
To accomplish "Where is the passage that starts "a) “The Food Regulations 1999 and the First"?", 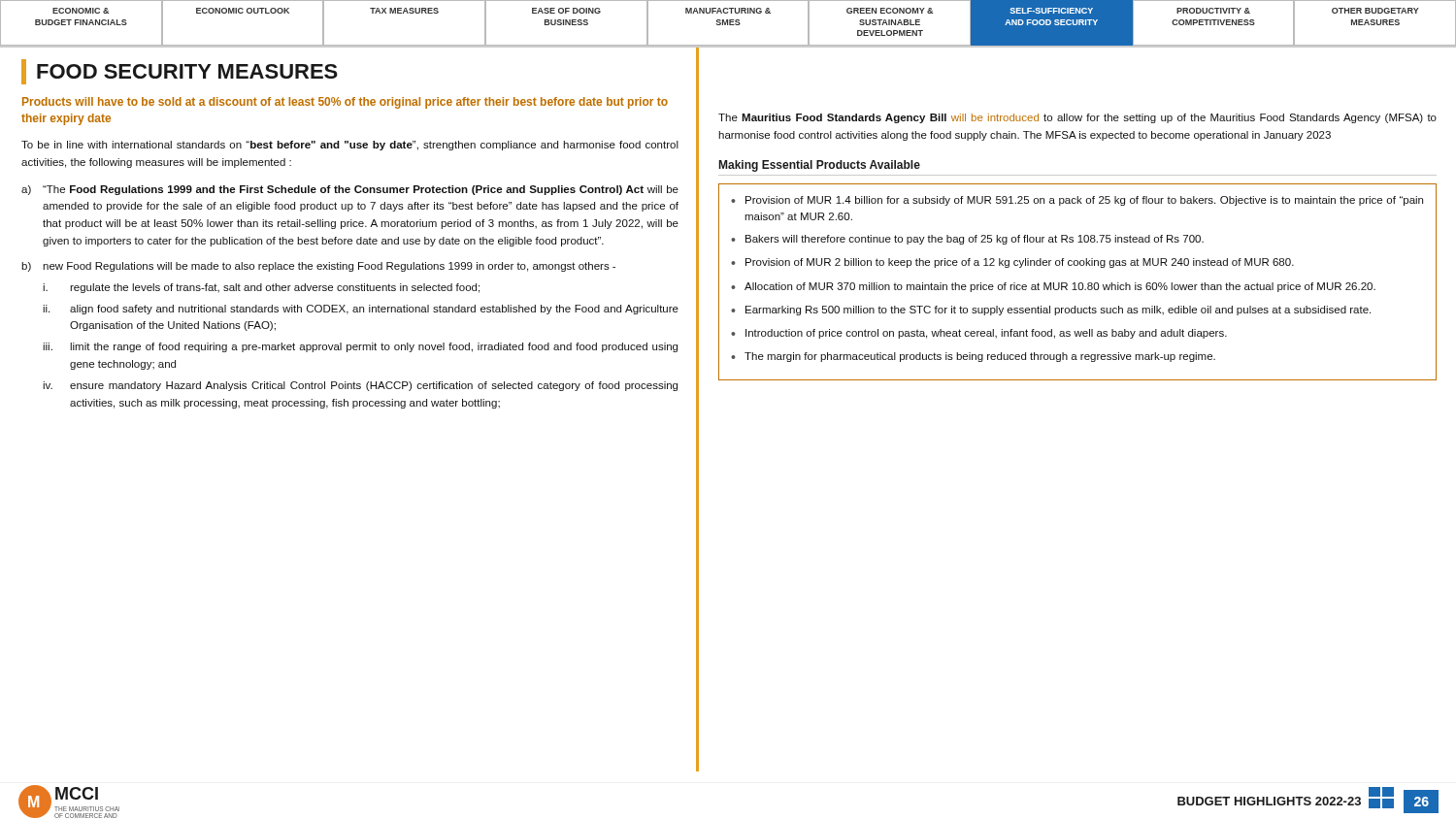I will tap(350, 216).
